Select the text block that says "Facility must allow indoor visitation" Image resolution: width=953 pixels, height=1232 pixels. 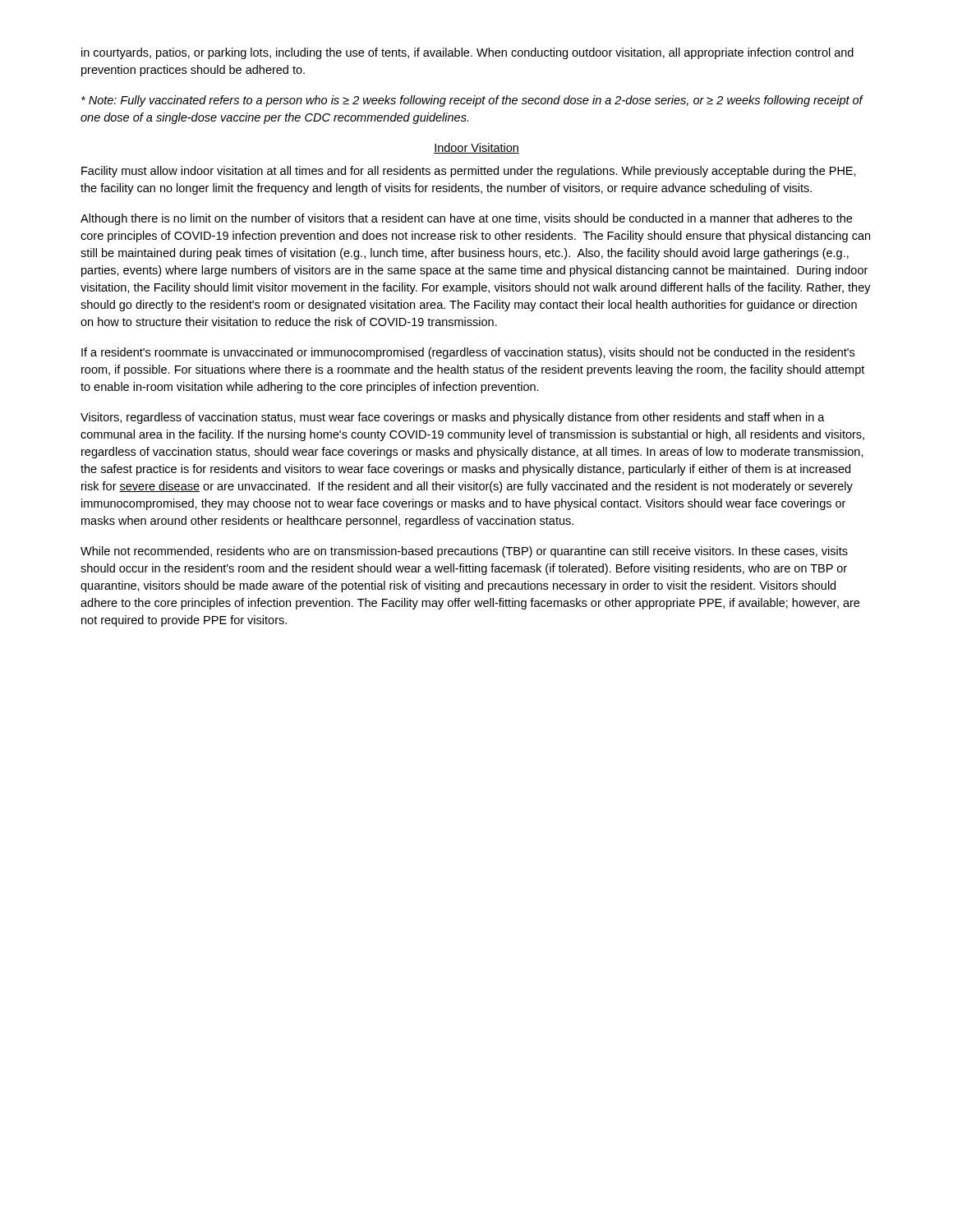pyautogui.click(x=469, y=180)
